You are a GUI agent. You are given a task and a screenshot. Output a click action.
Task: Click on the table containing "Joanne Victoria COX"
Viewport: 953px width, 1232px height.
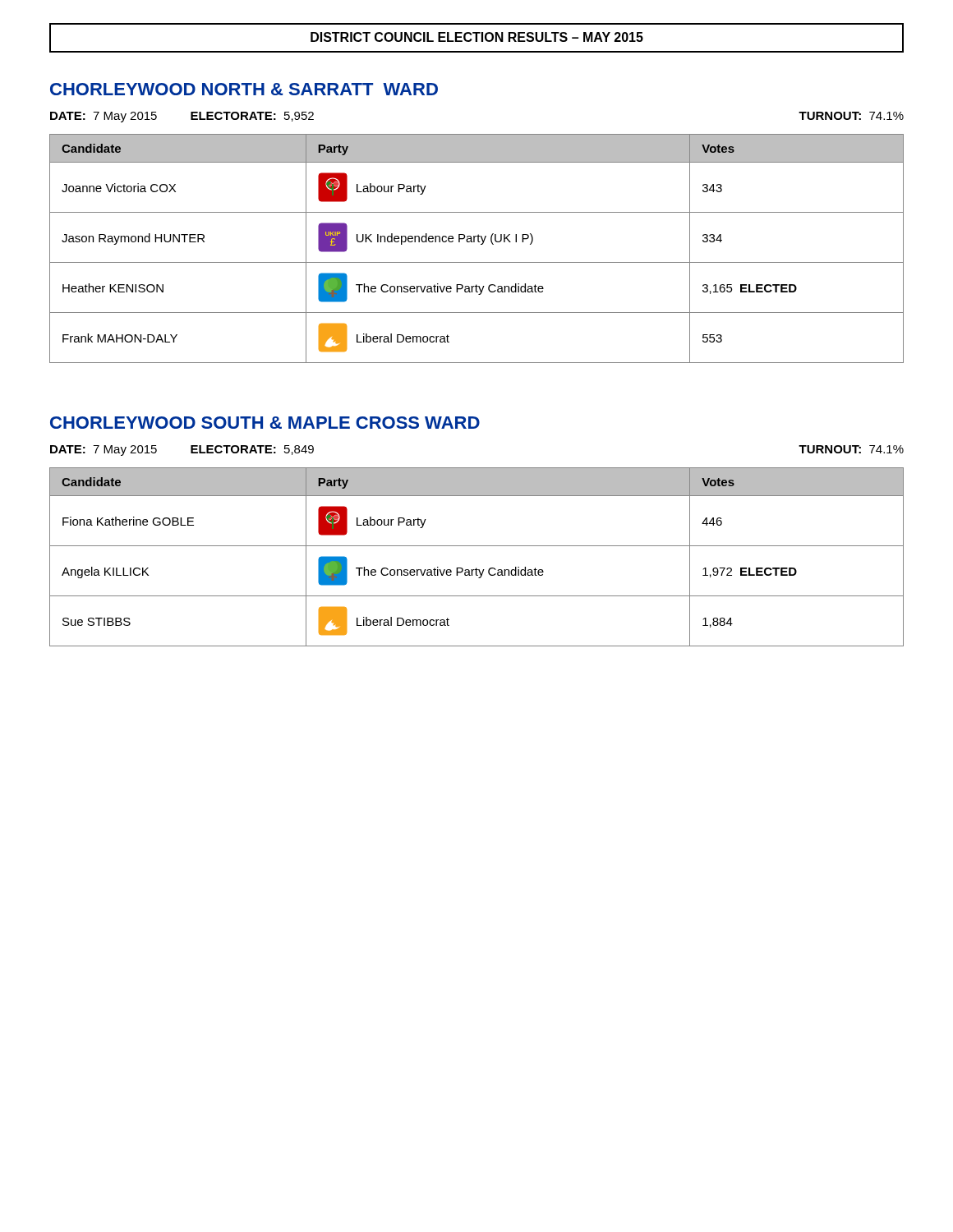click(476, 248)
